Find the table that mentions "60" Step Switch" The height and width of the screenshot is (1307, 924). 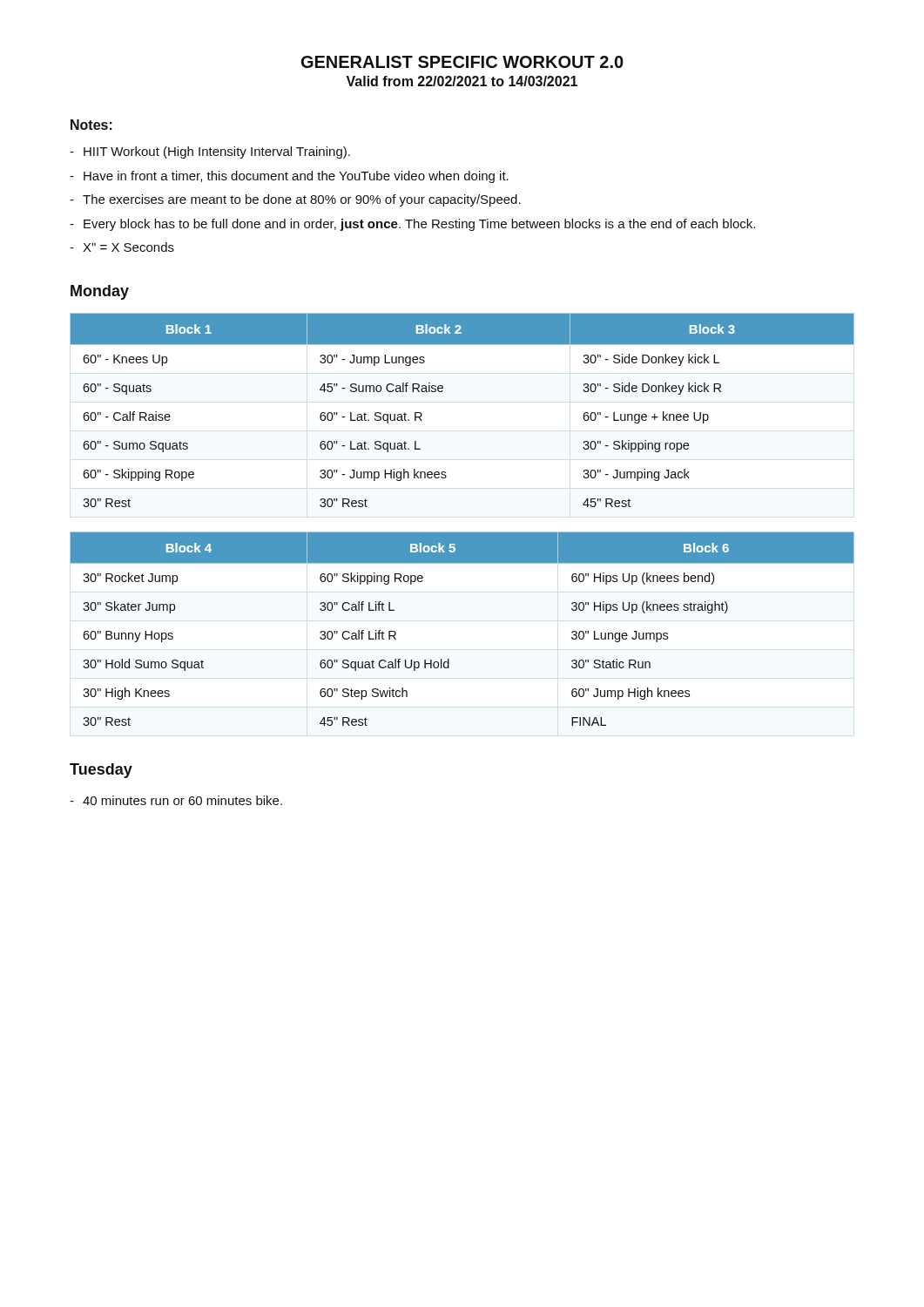point(462,633)
